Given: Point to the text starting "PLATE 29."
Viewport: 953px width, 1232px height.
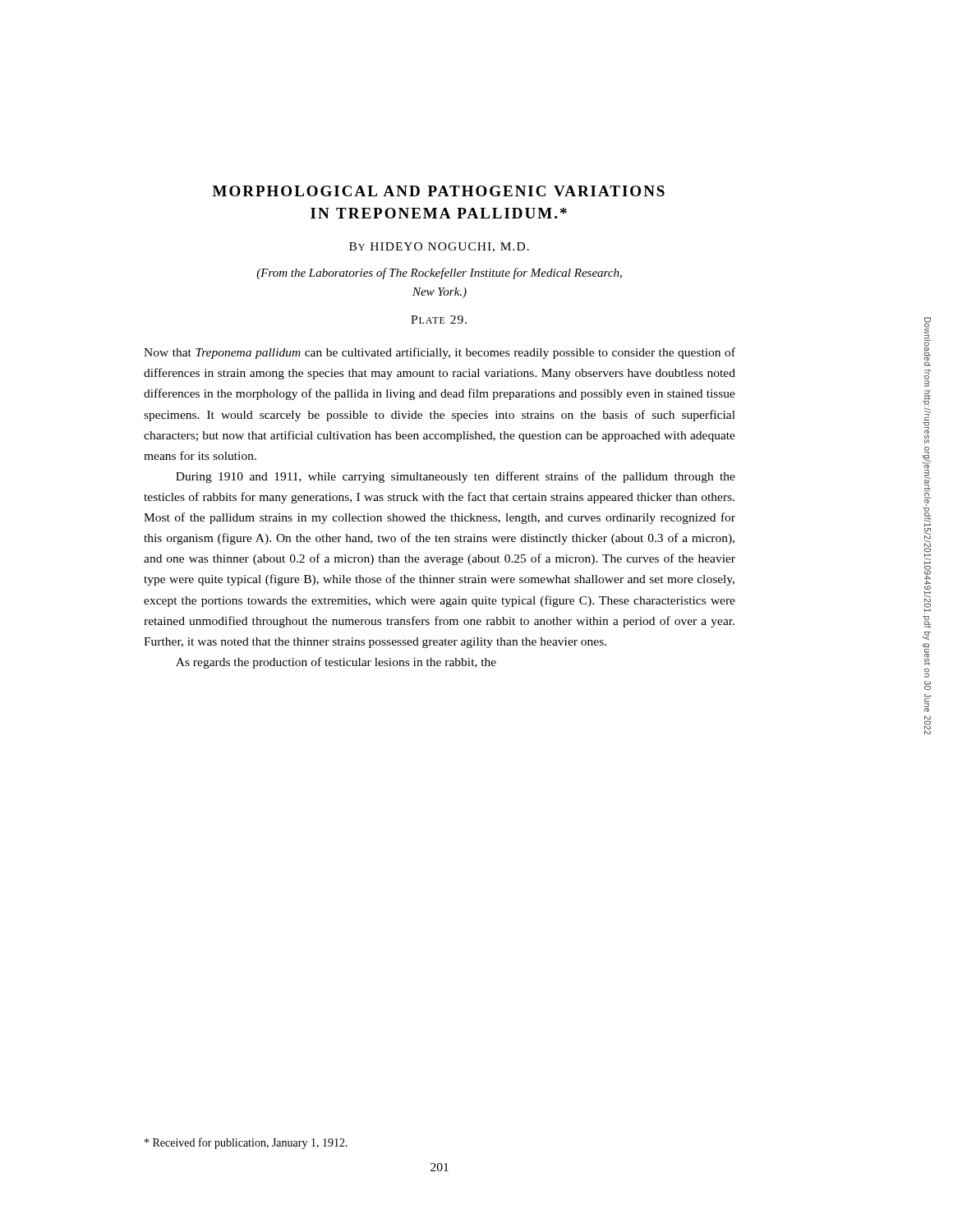Looking at the screenshot, I should tap(440, 319).
